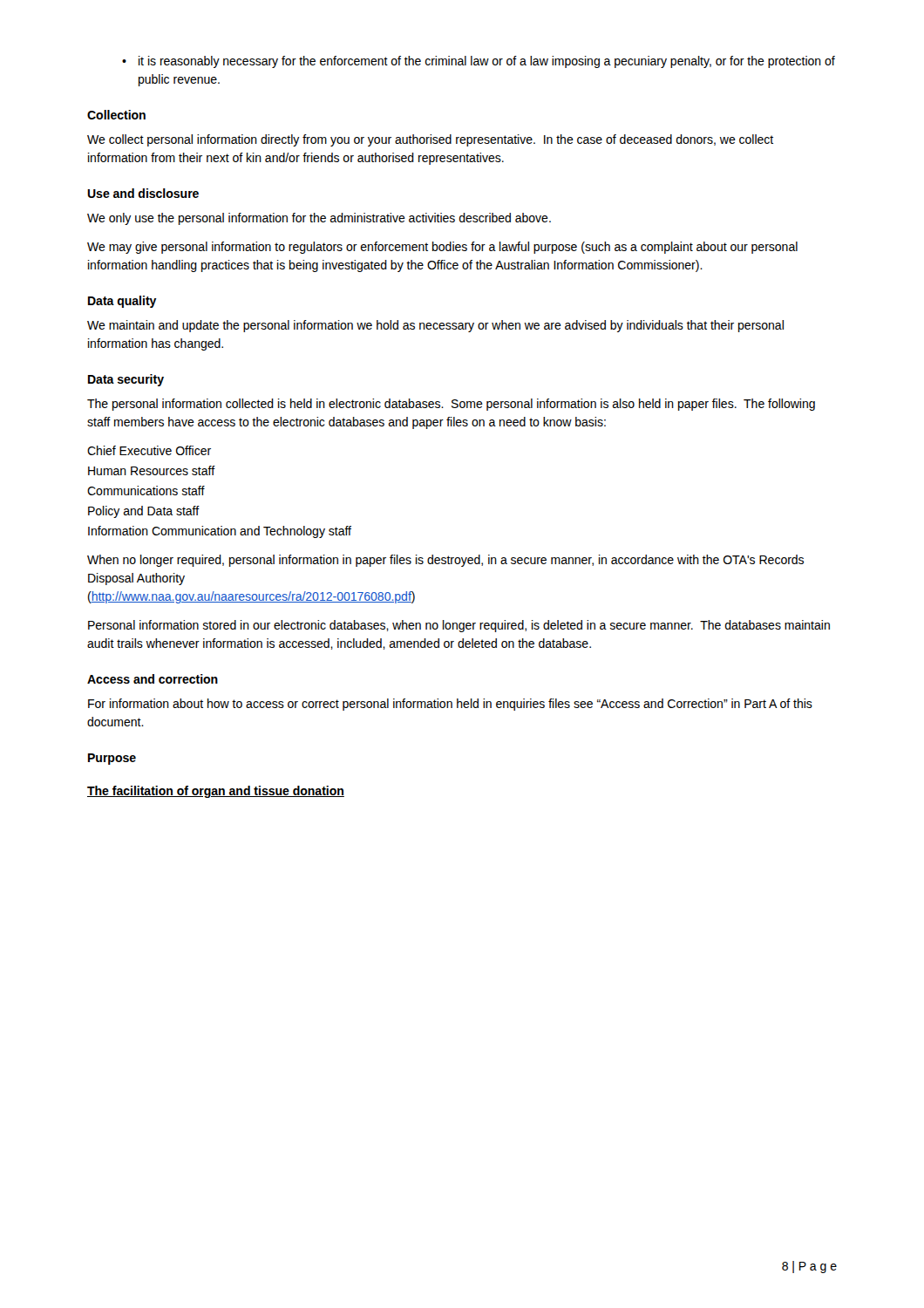Select the region starting "We collect personal information"

(430, 149)
